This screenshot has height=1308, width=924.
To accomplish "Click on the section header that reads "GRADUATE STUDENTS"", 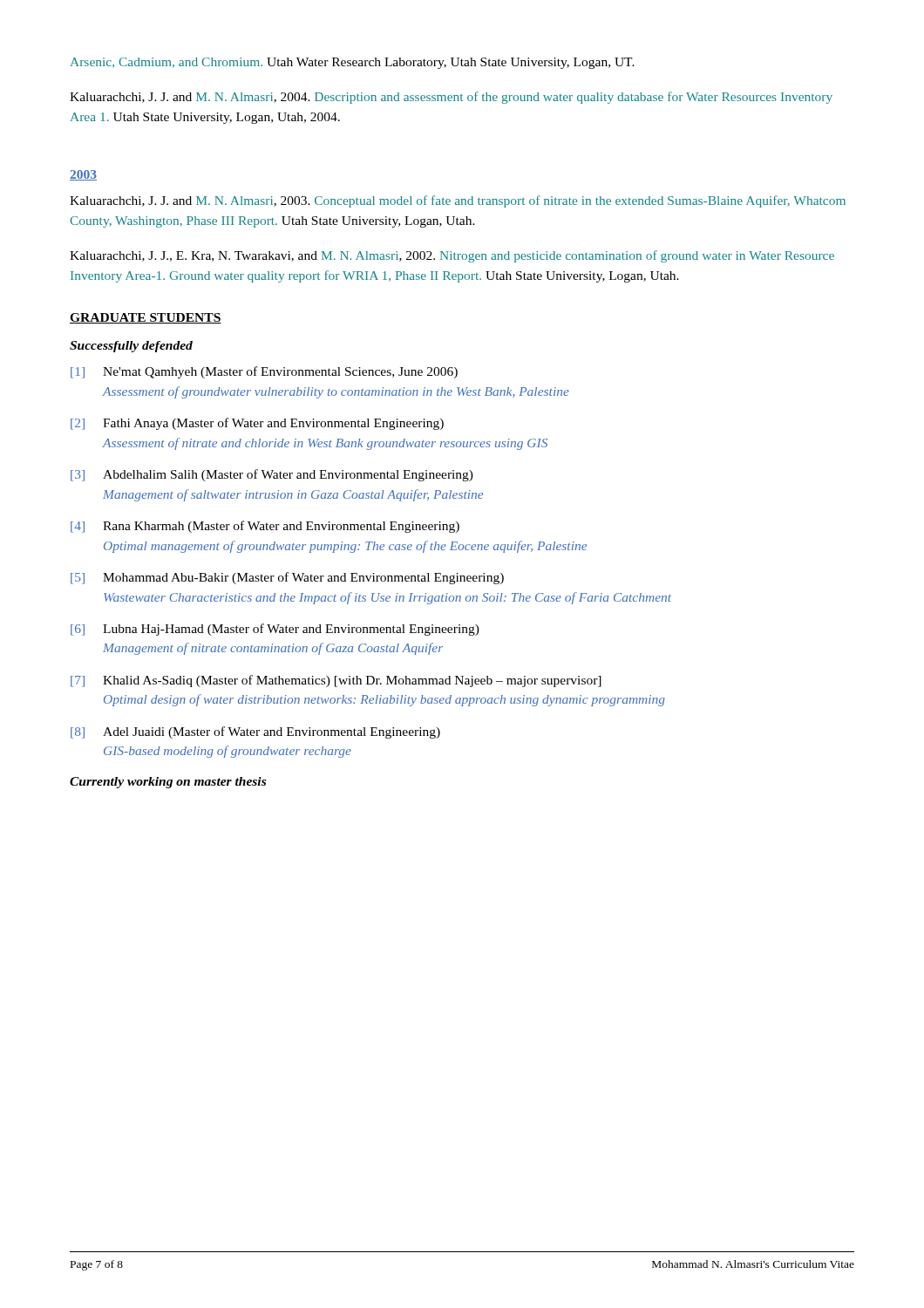I will [146, 318].
